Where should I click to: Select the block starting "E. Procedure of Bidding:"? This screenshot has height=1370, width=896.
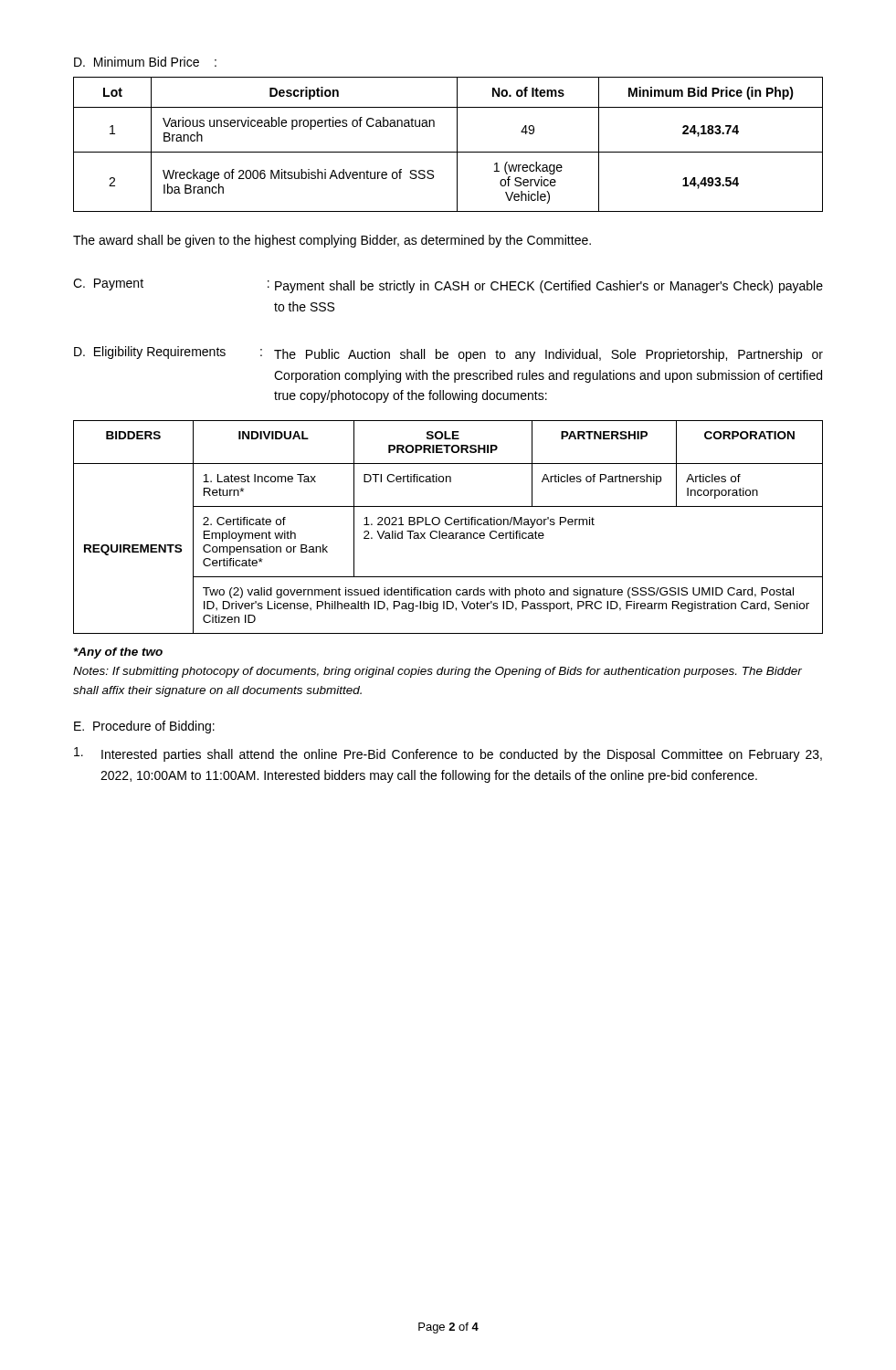tap(144, 726)
